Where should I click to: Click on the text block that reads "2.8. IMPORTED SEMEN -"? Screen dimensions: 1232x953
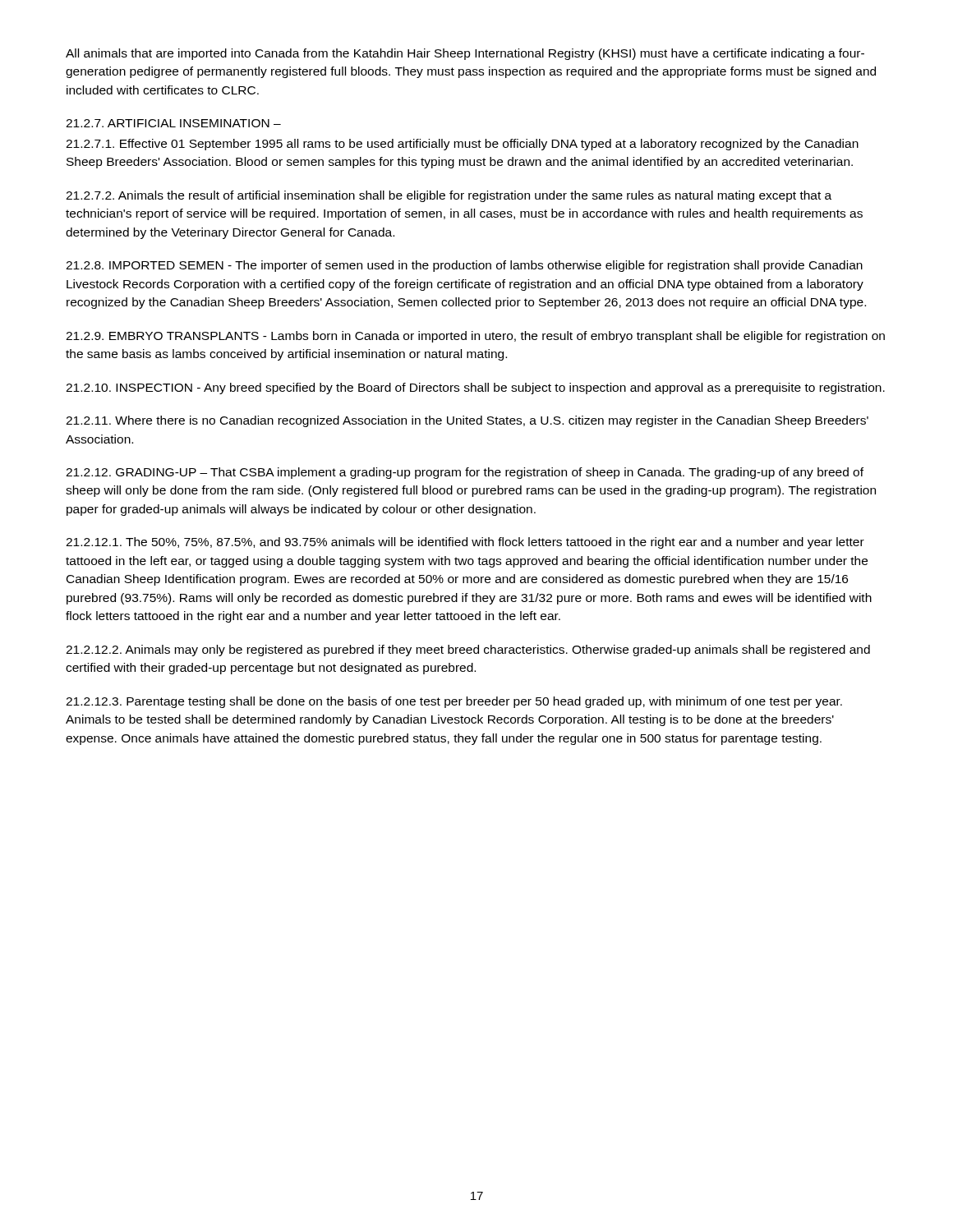point(466,284)
